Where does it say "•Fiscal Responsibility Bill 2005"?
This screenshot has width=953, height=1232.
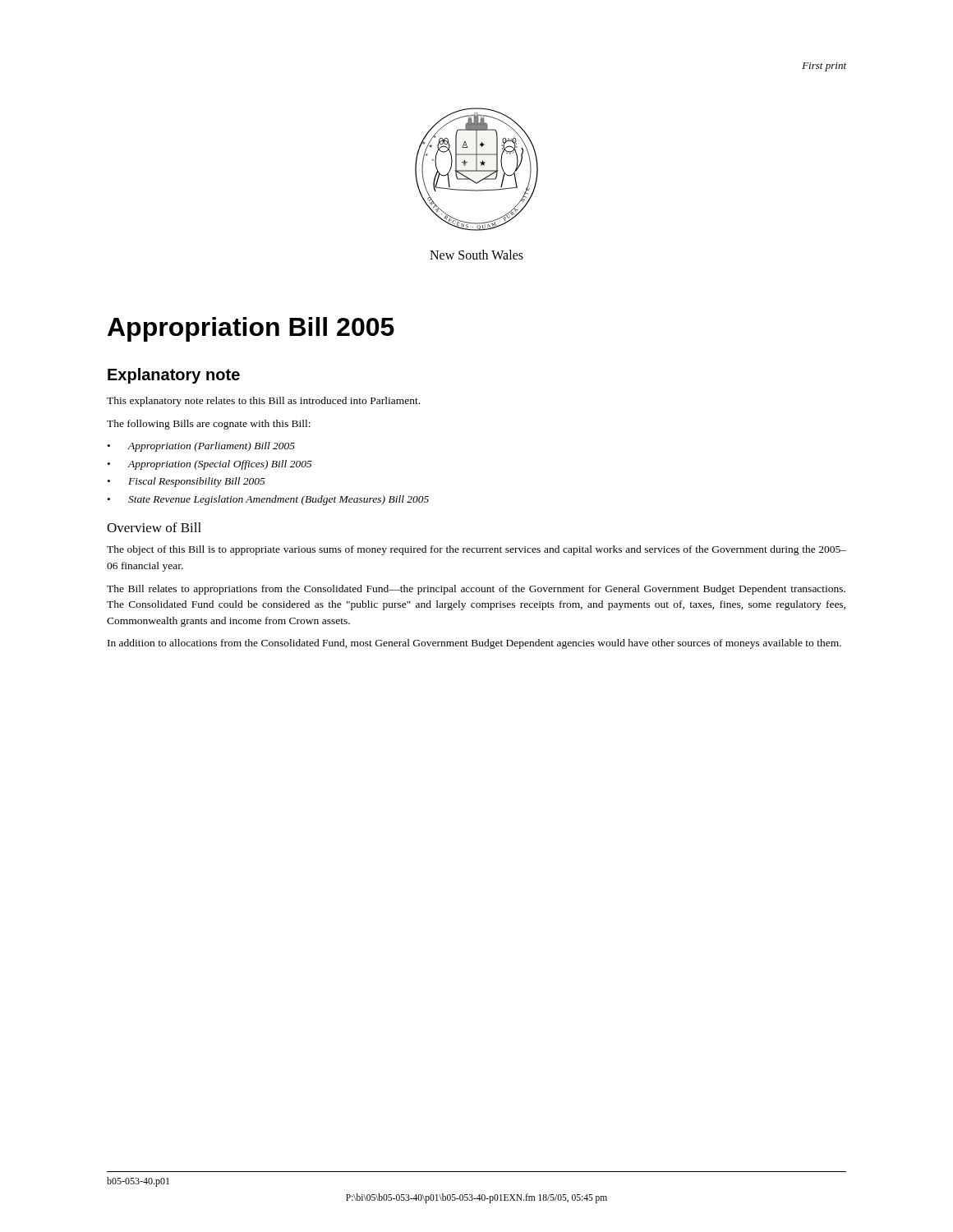pyautogui.click(x=186, y=481)
